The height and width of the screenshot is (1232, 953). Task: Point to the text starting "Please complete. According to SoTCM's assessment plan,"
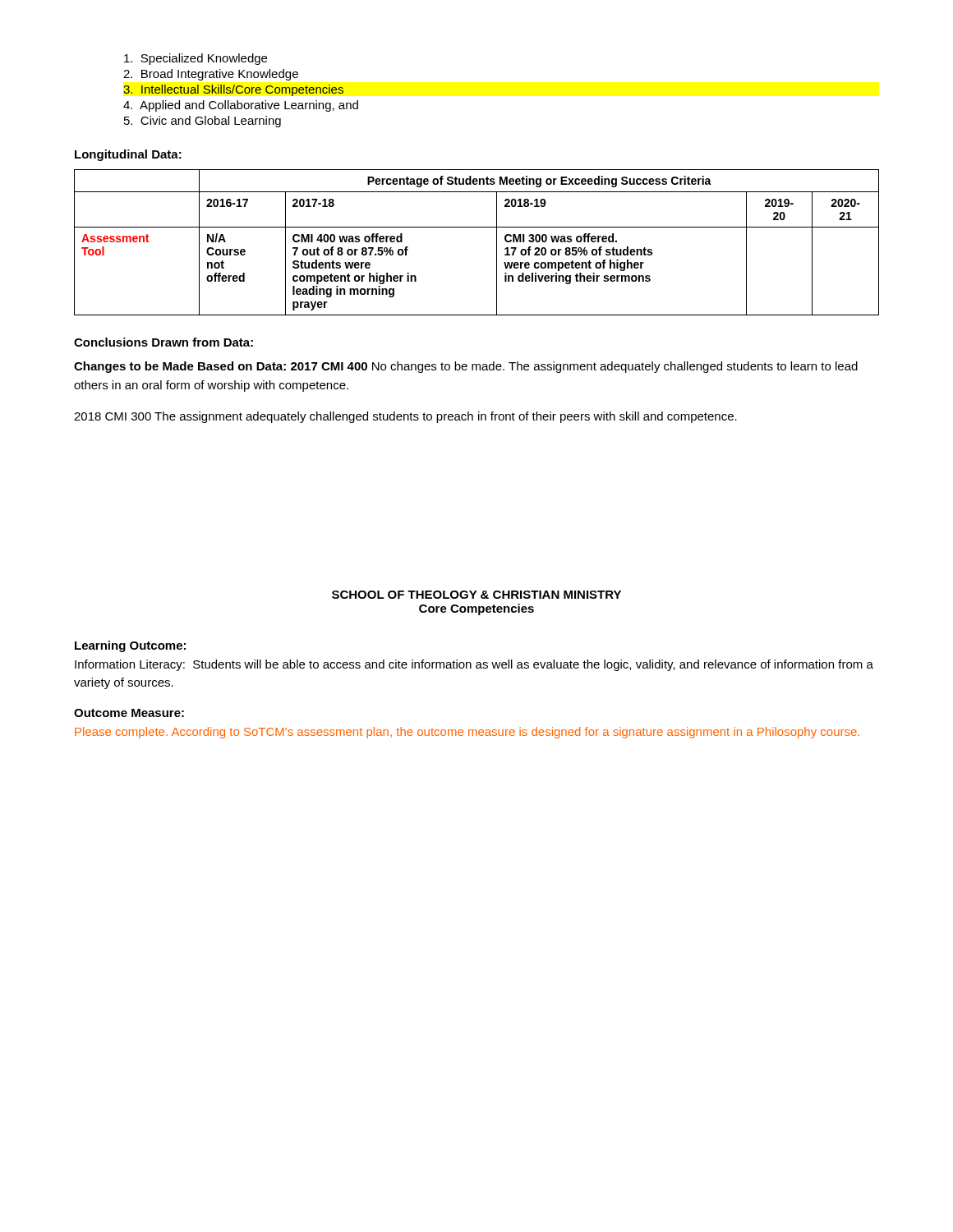467,731
